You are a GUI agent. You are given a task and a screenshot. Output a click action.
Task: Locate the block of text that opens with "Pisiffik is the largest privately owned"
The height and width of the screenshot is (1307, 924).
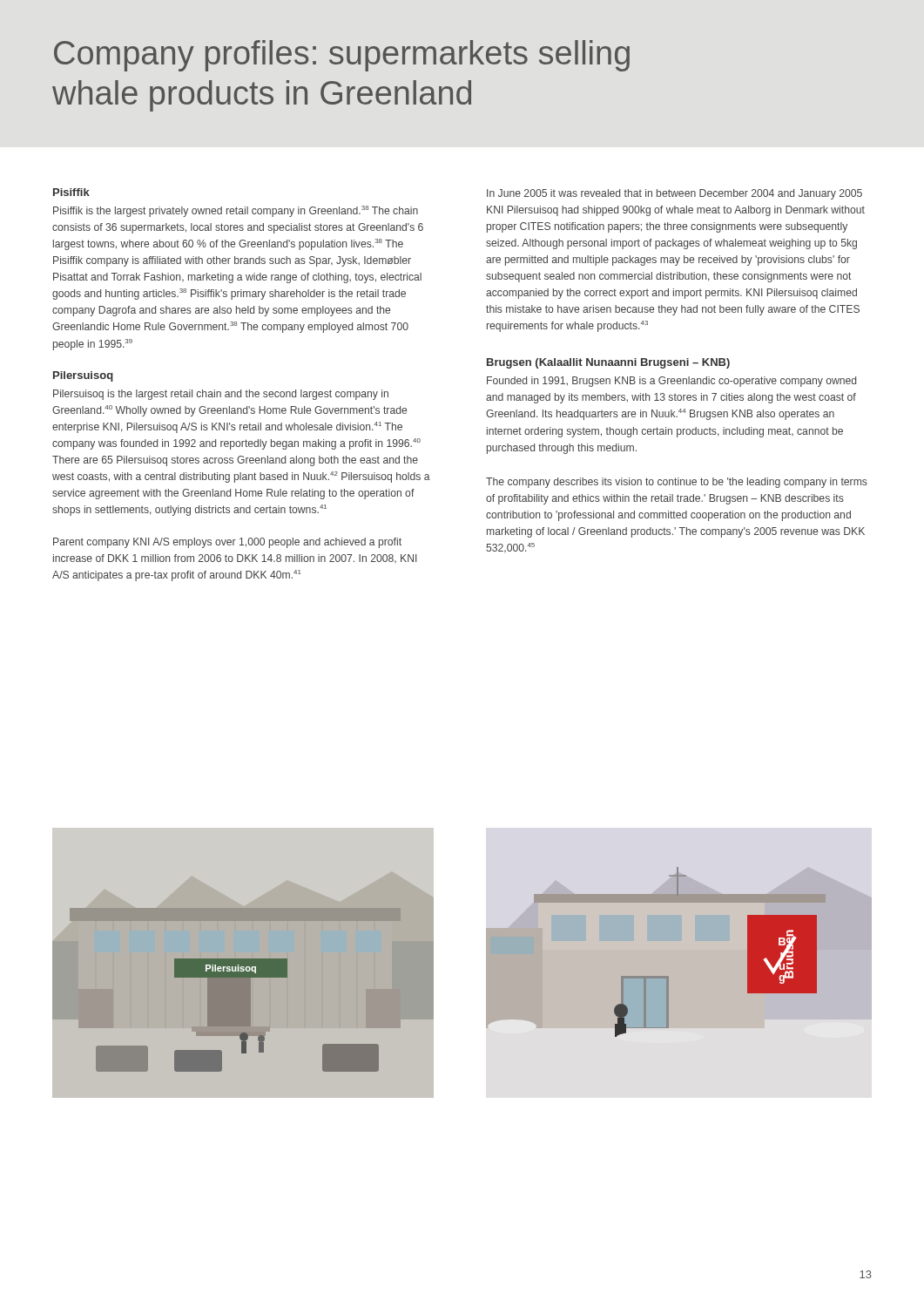(238, 277)
